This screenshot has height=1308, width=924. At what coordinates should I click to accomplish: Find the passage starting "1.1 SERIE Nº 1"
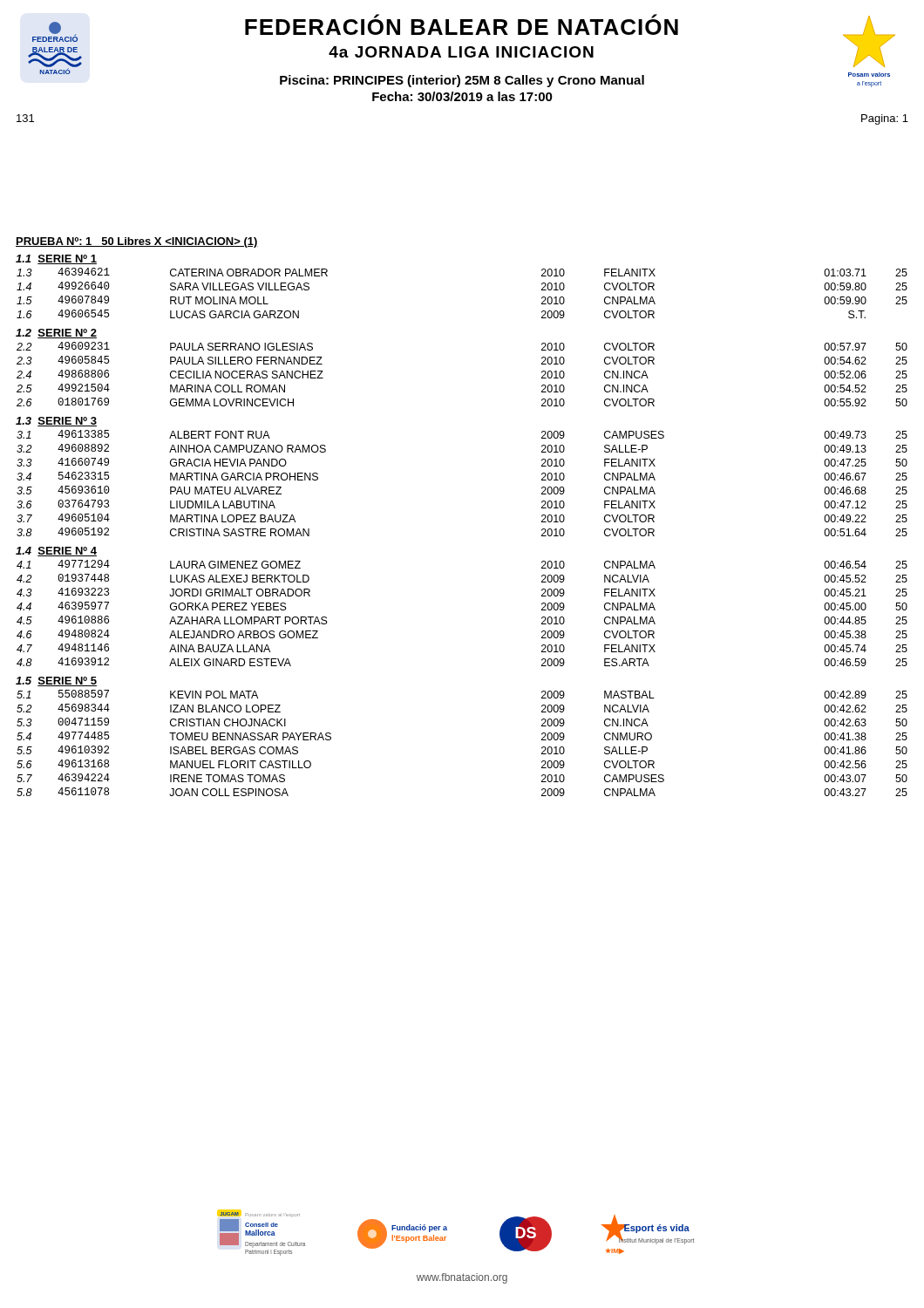(x=56, y=259)
